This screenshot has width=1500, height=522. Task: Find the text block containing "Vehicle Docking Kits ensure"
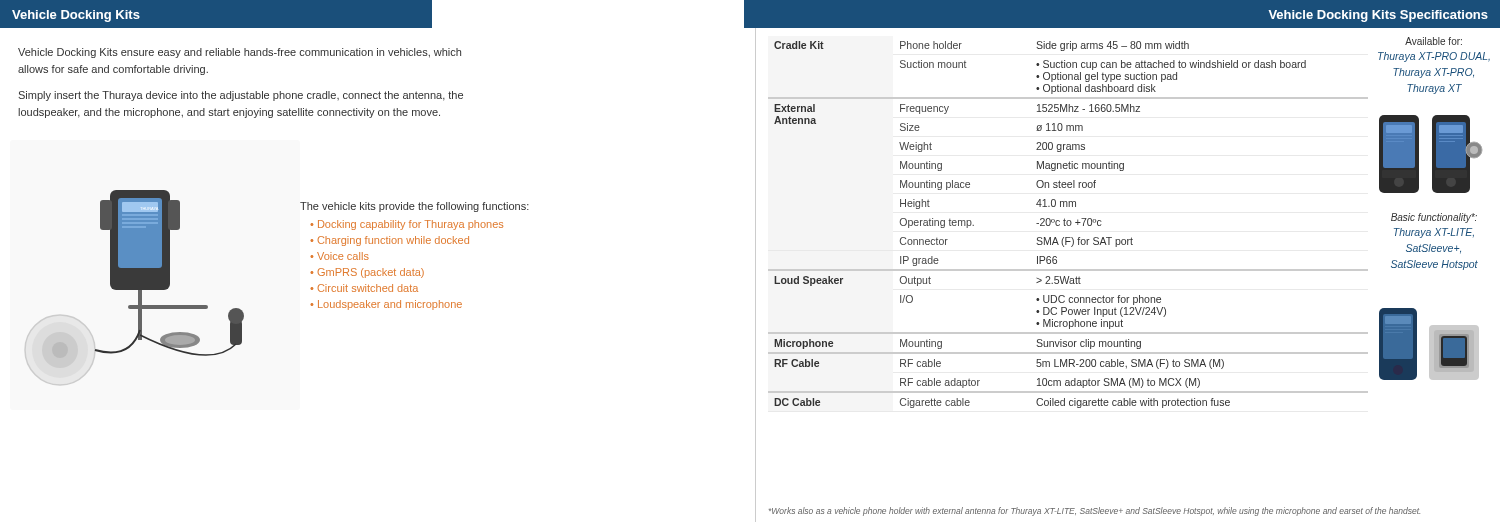tap(248, 82)
